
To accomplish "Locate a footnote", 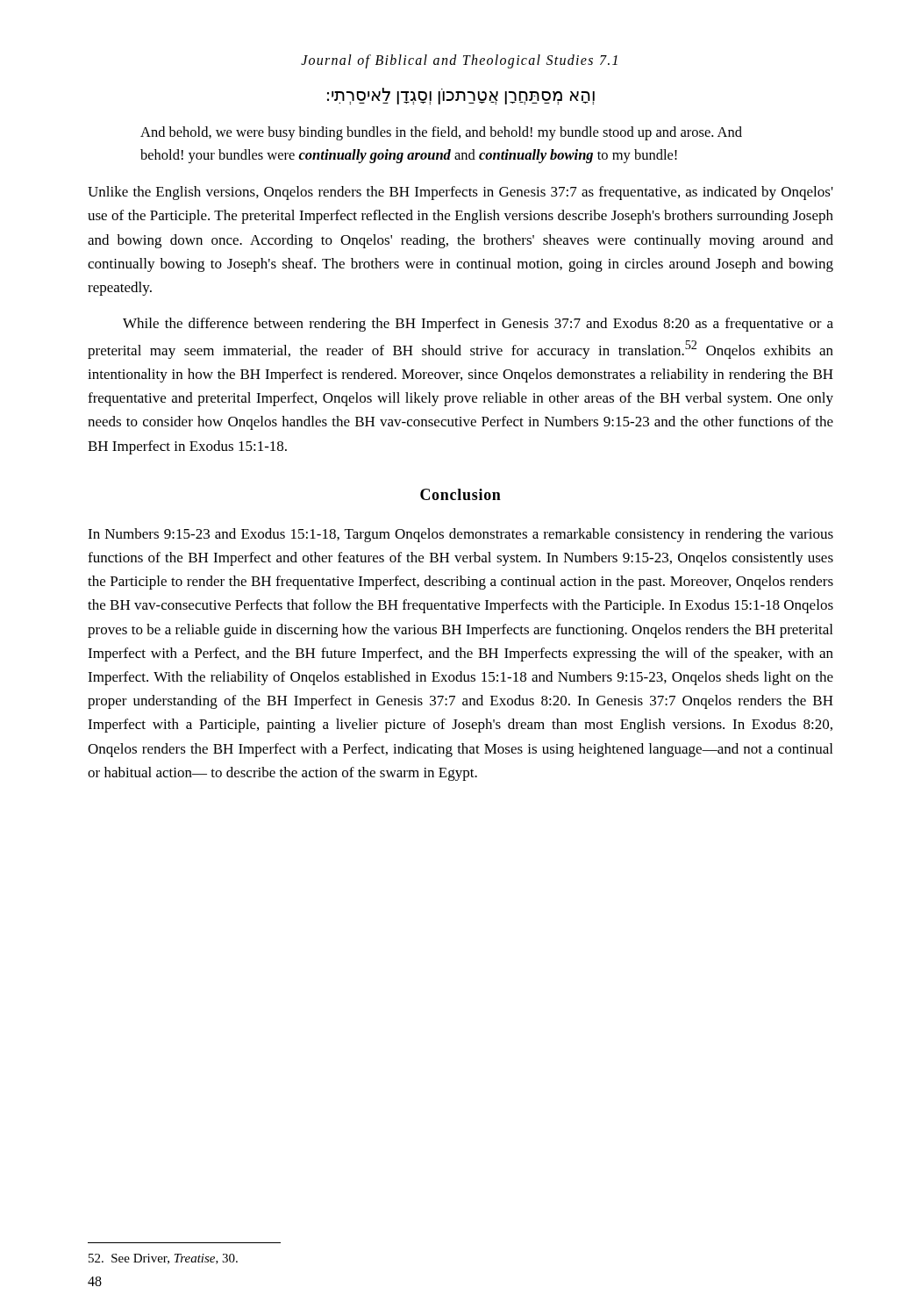I will [163, 1258].
